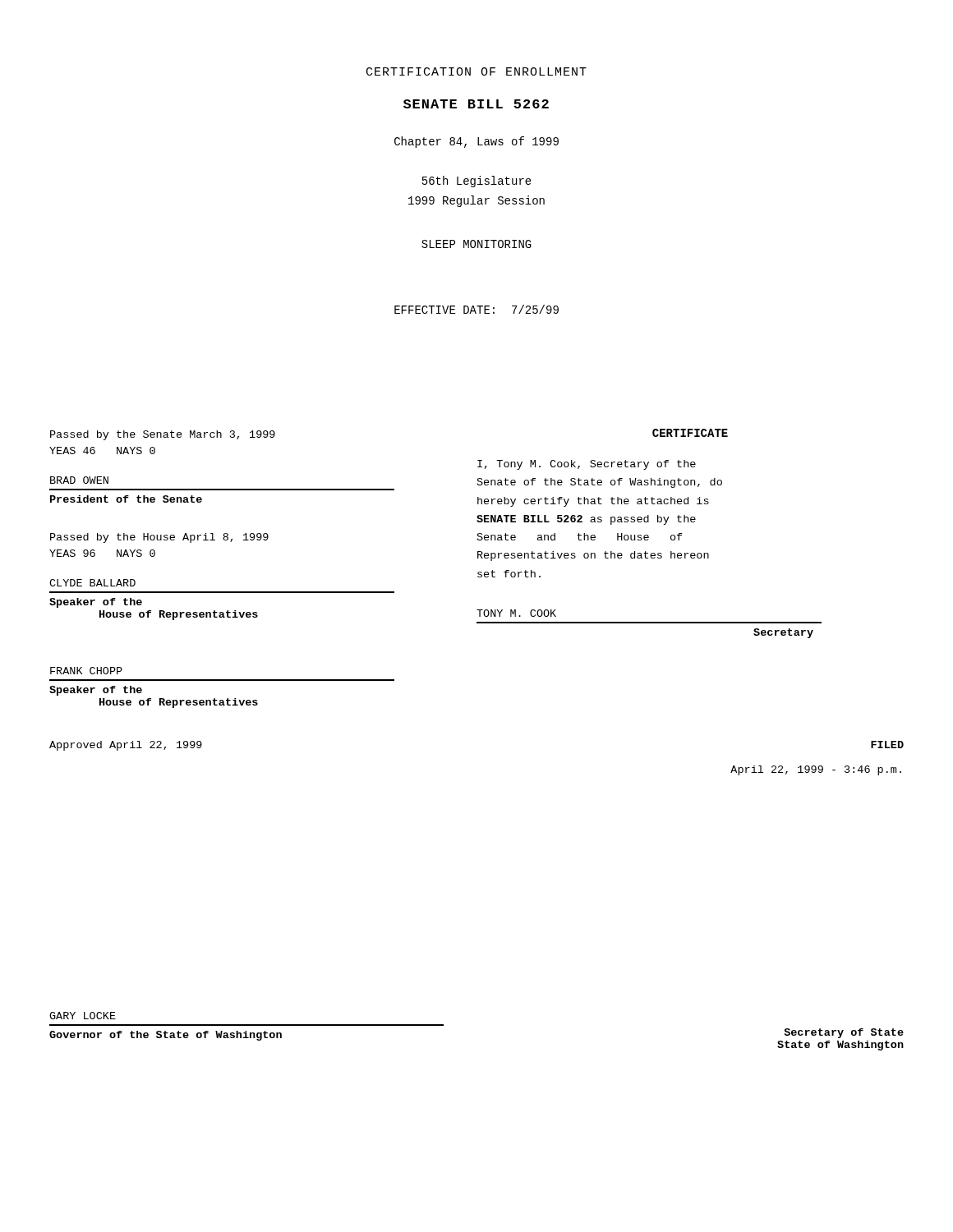The height and width of the screenshot is (1232, 953).
Task: Point to the block beginning "April 22, 1999 -"
Action: pos(817,770)
